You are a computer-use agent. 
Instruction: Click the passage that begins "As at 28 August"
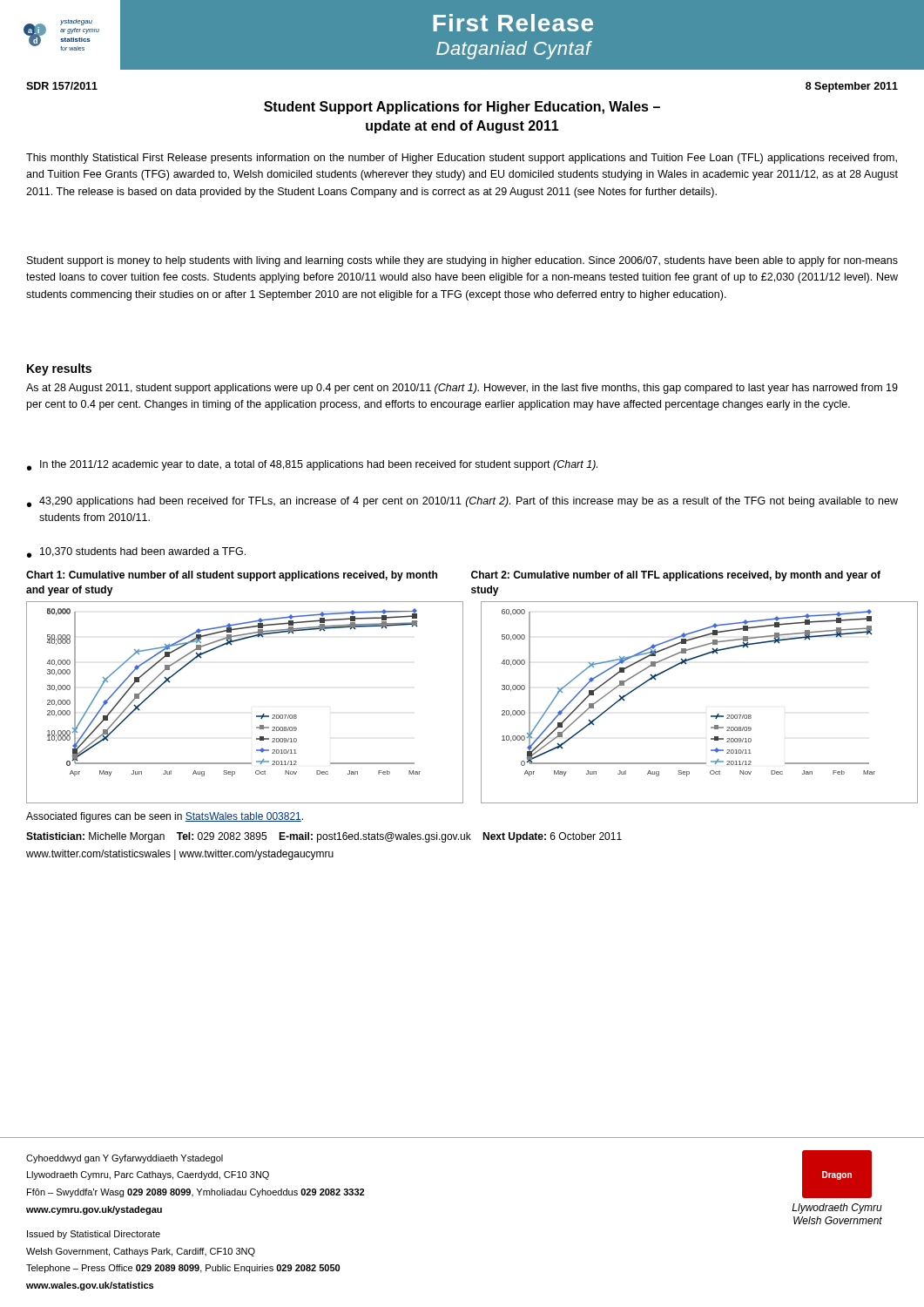click(x=462, y=396)
